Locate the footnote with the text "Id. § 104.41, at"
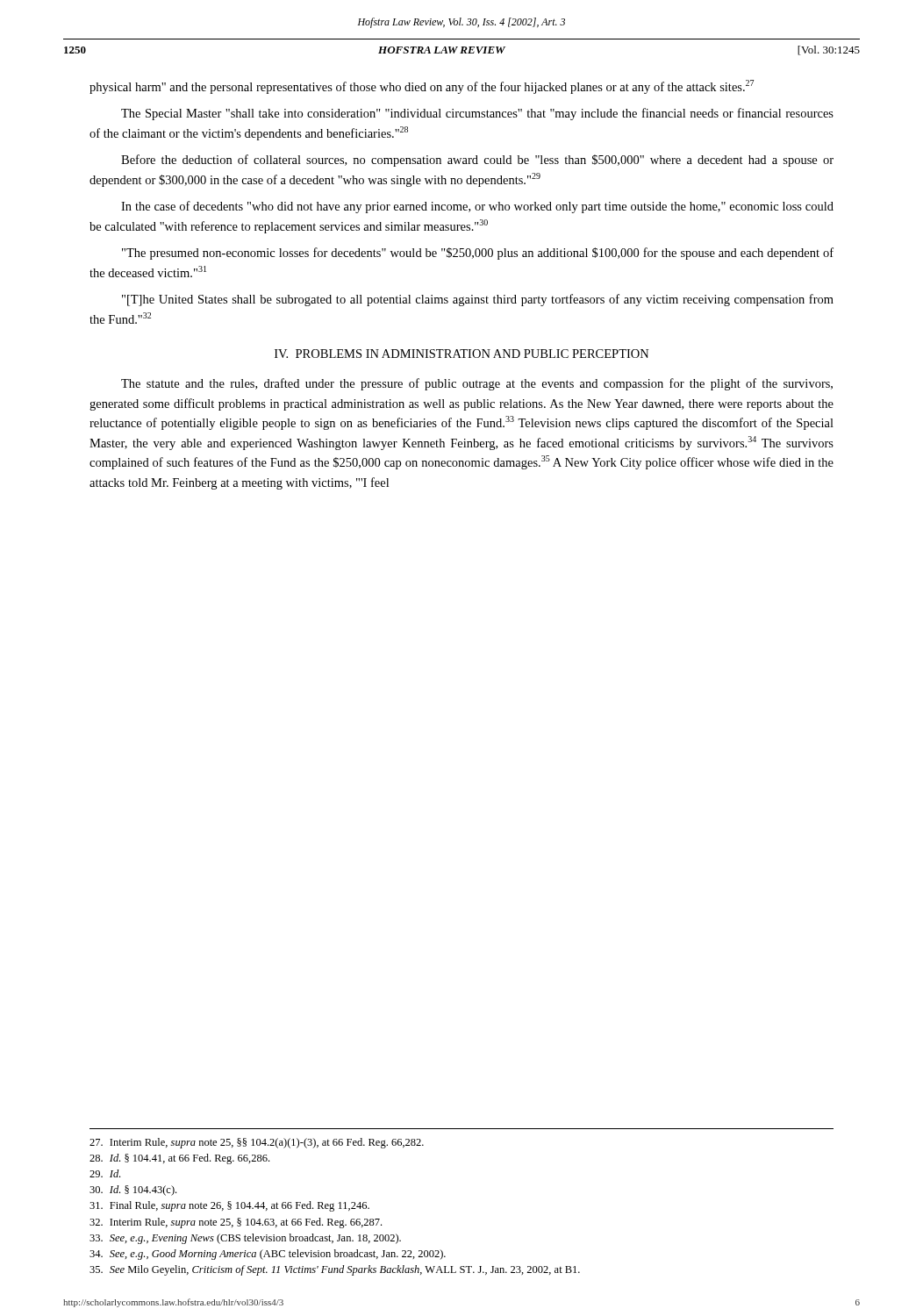This screenshot has height=1316, width=923. (180, 1158)
